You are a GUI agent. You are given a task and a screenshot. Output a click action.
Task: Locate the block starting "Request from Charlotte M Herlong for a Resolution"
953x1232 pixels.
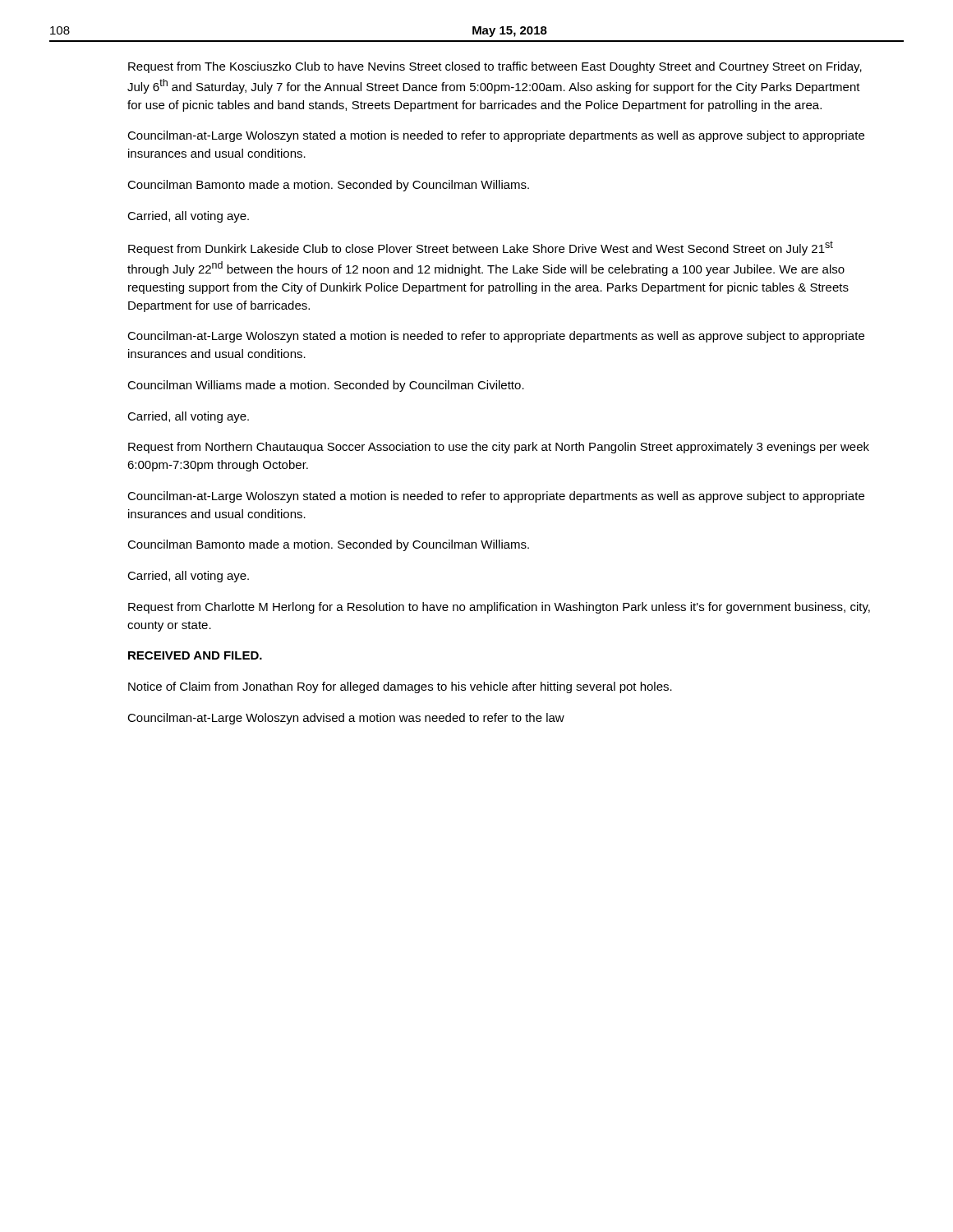click(499, 615)
